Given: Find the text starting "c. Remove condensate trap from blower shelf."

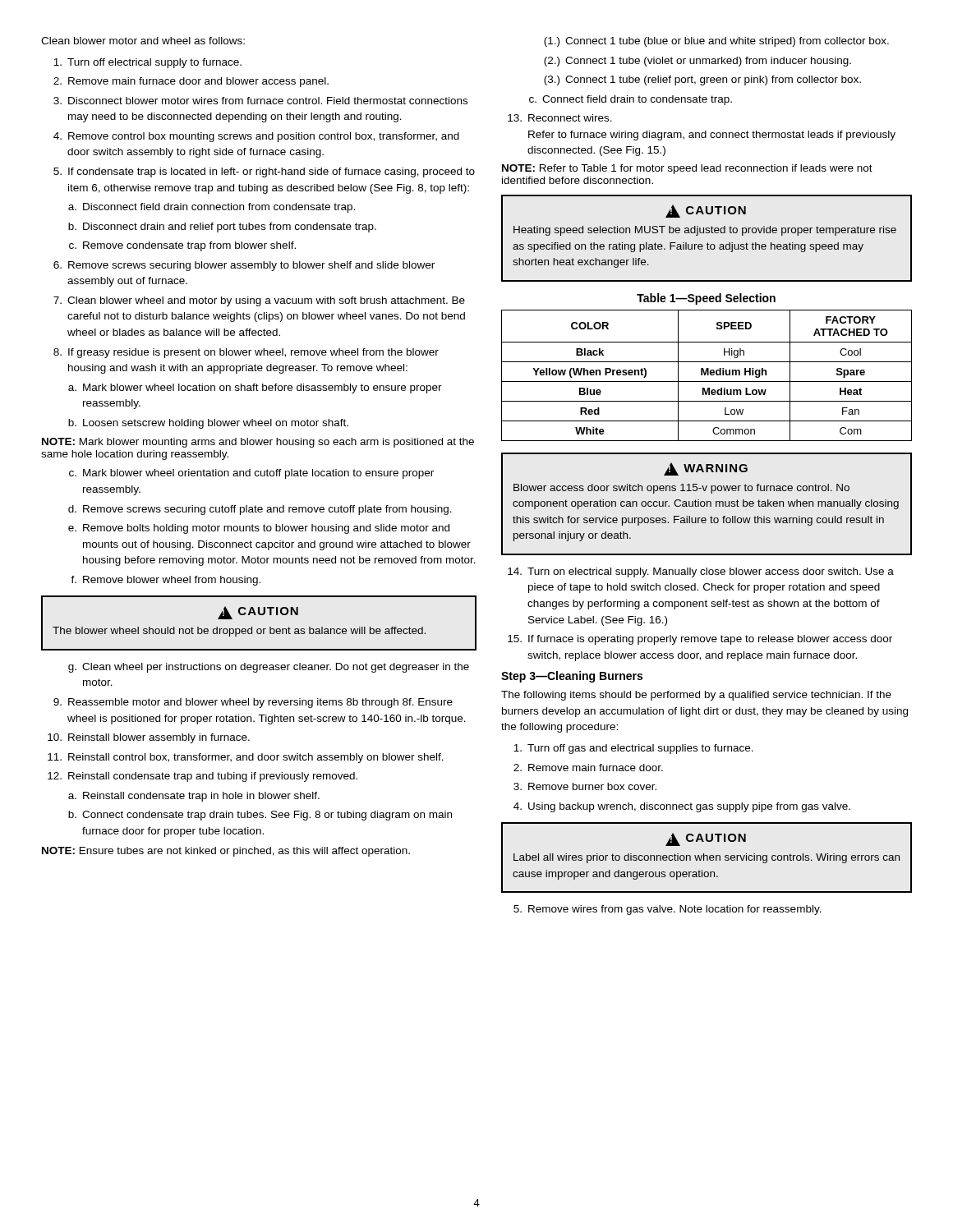Looking at the screenshot, I should pyautogui.click(x=268, y=246).
